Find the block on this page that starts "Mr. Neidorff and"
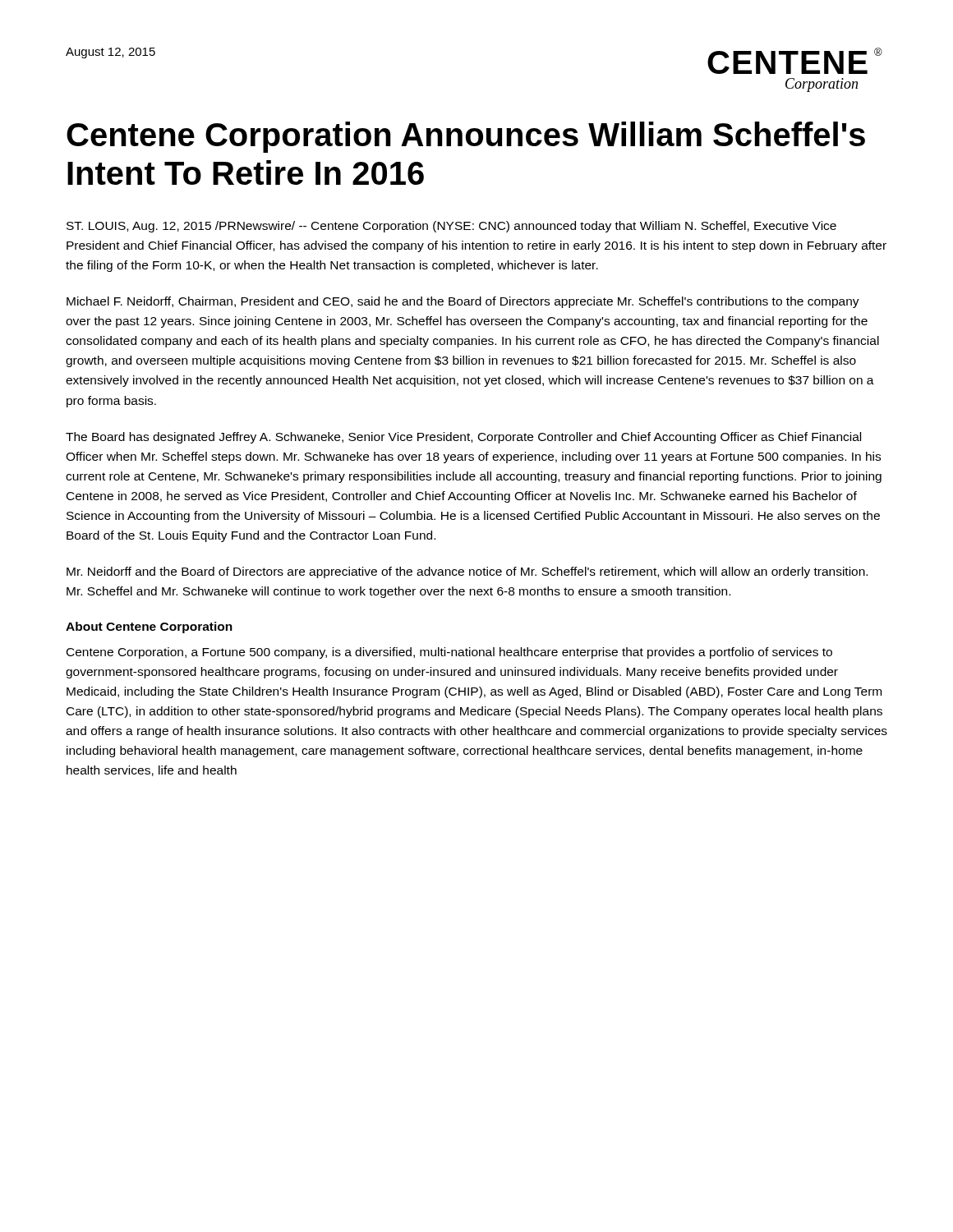This screenshot has width=953, height=1232. pyautogui.click(x=467, y=581)
